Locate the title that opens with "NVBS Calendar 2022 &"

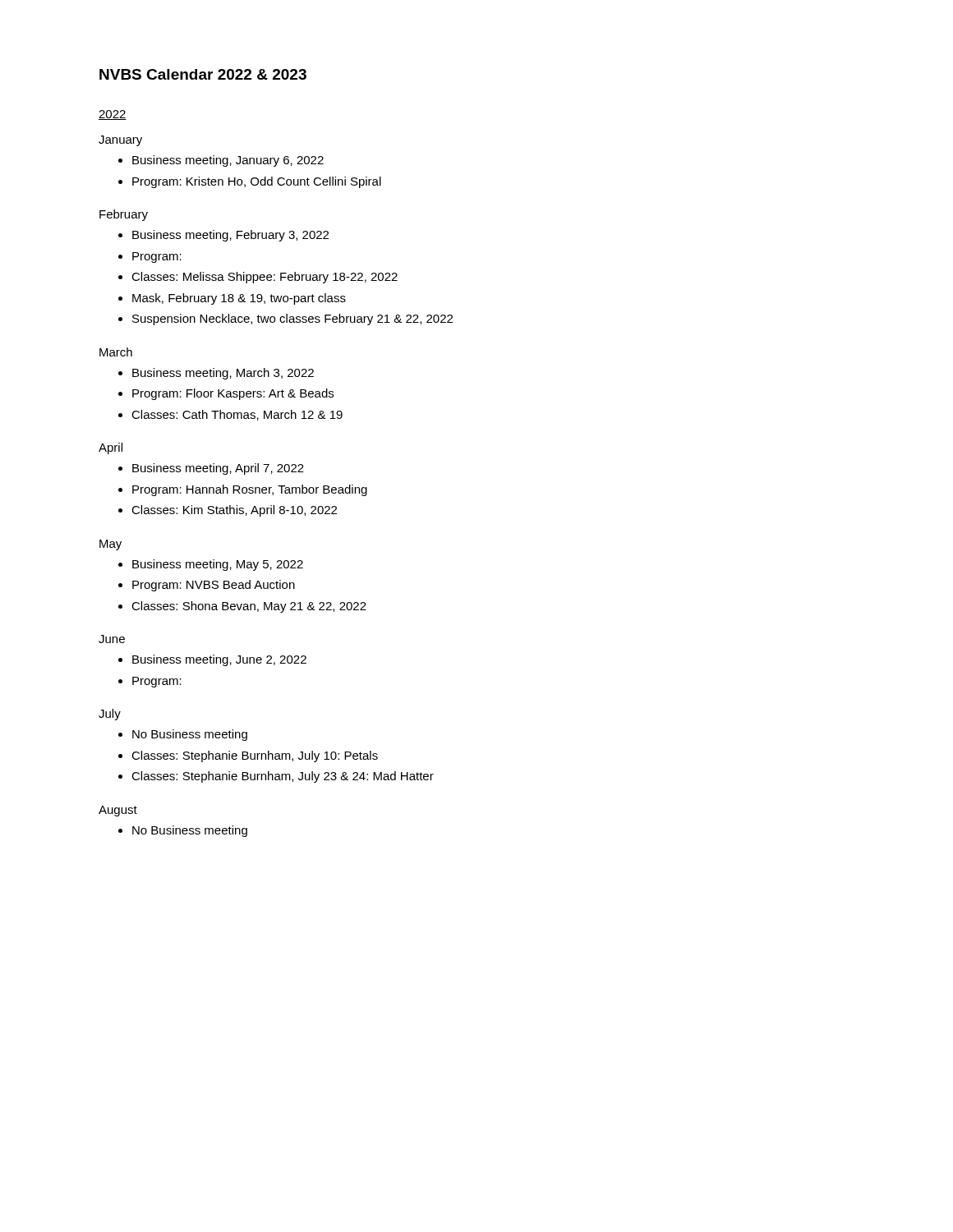point(203,74)
